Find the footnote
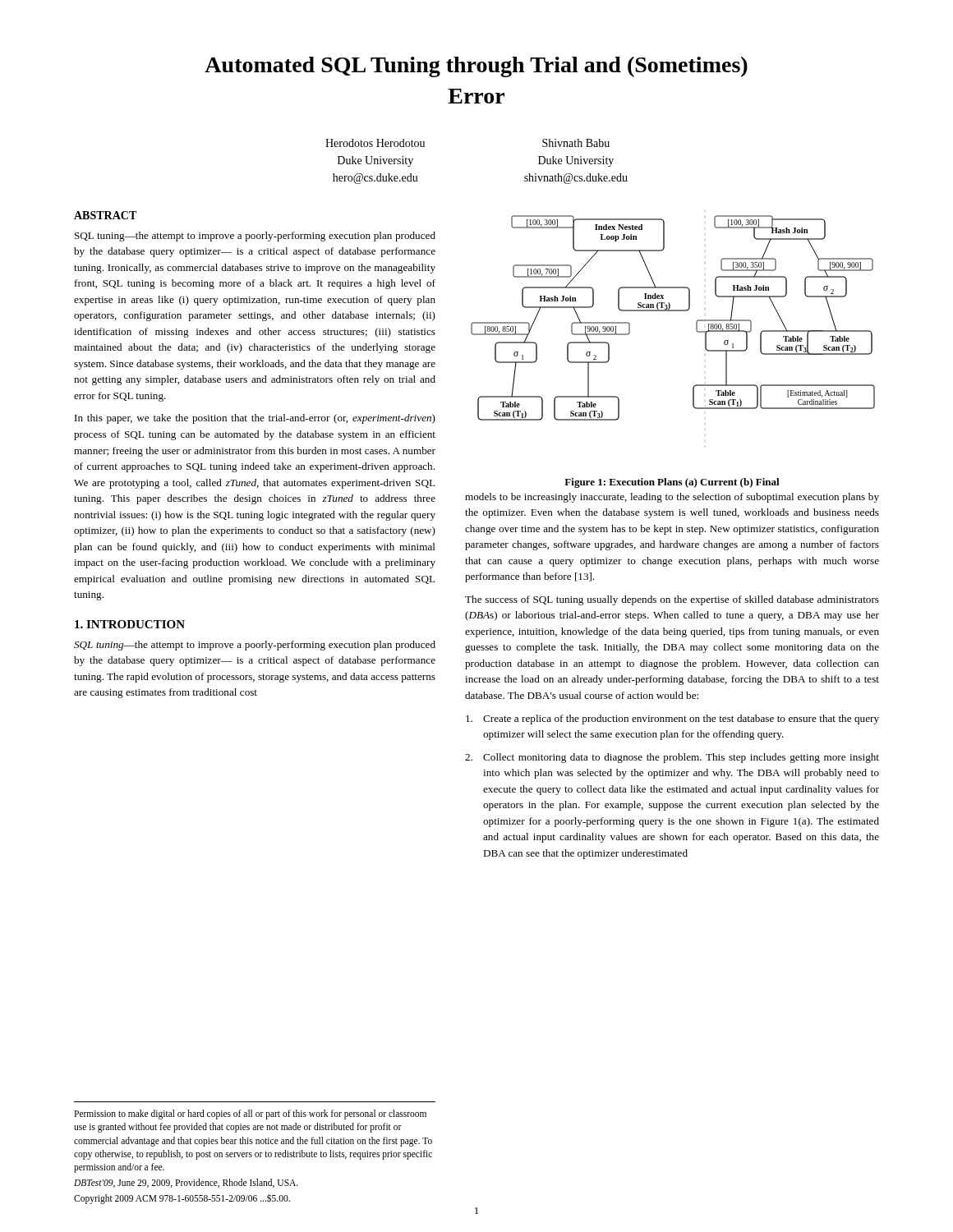The height and width of the screenshot is (1232, 953). (255, 1156)
